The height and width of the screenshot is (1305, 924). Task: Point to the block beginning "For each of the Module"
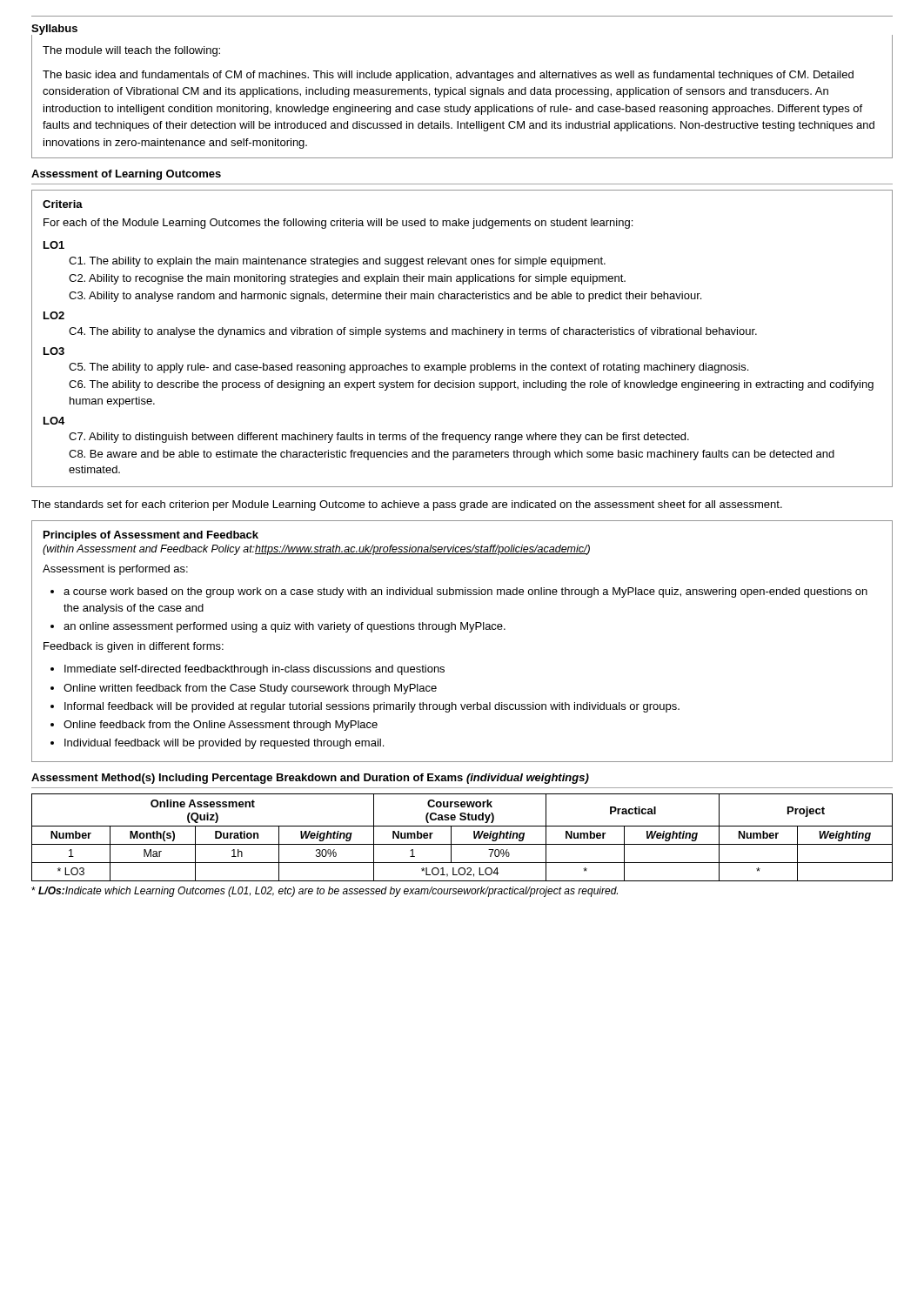[x=338, y=222]
